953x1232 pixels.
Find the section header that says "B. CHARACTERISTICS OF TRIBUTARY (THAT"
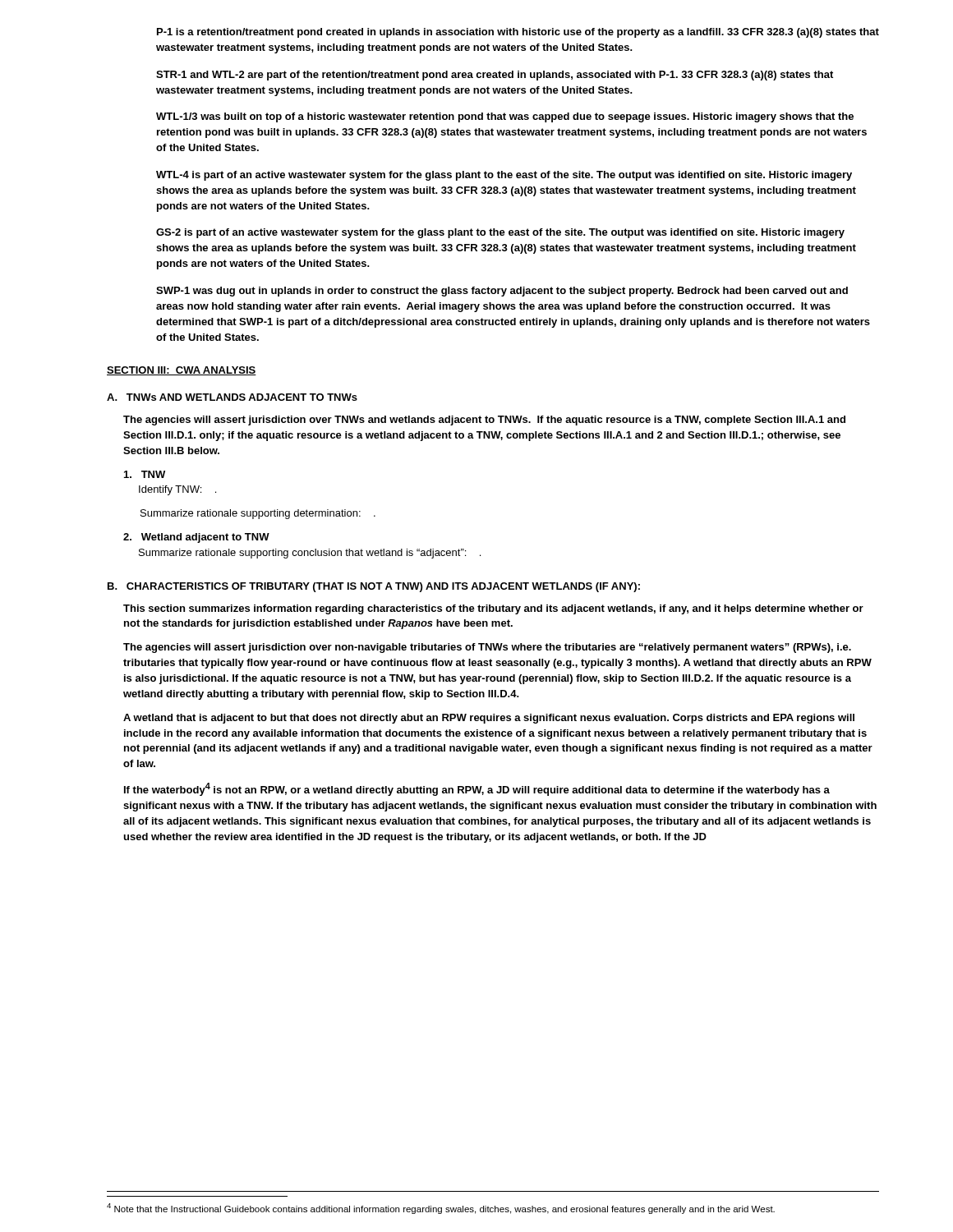click(374, 586)
